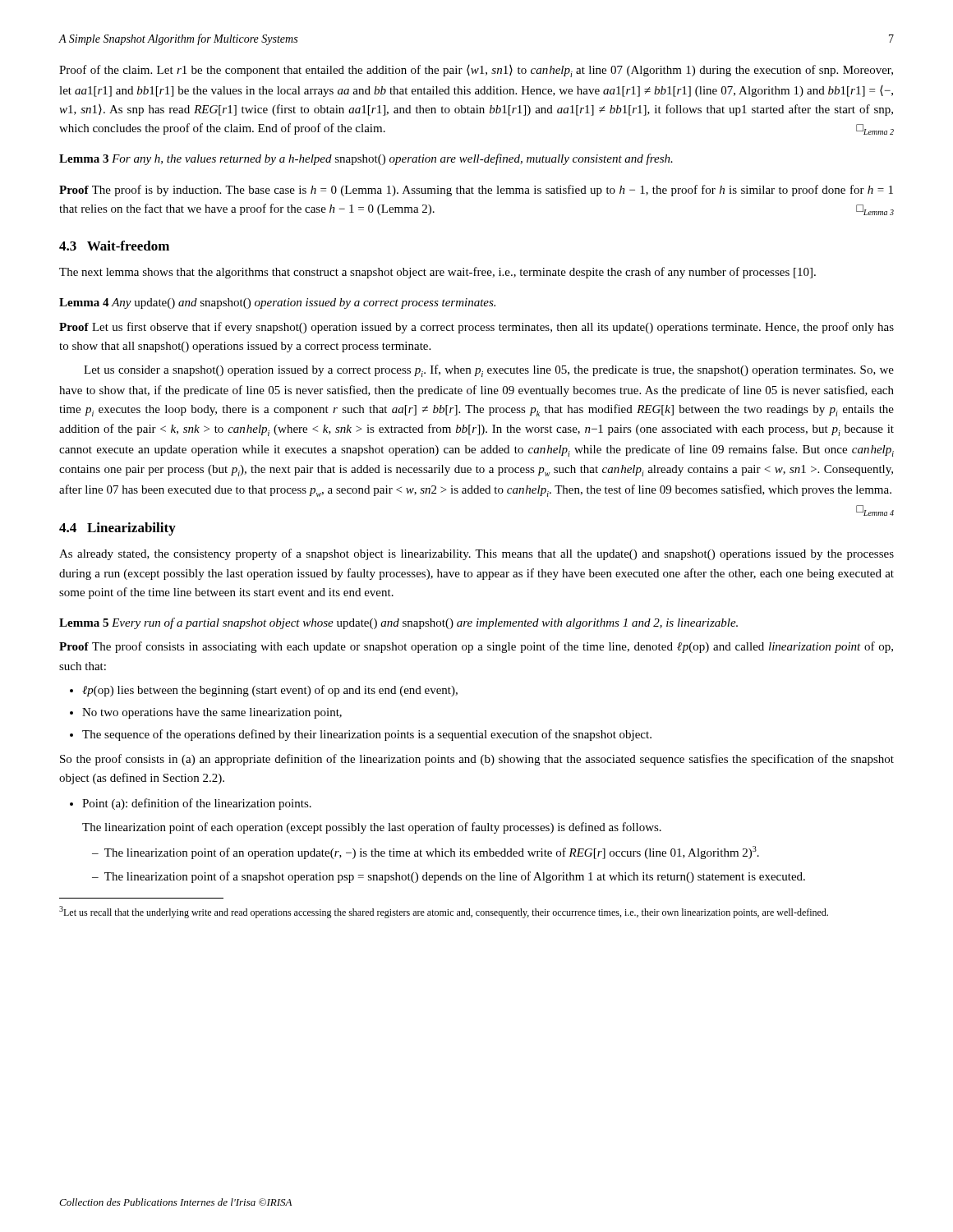
Task: Find the region starting "Lemma 4 Any update() and snapshot() operation issued"
Action: tap(476, 303)
